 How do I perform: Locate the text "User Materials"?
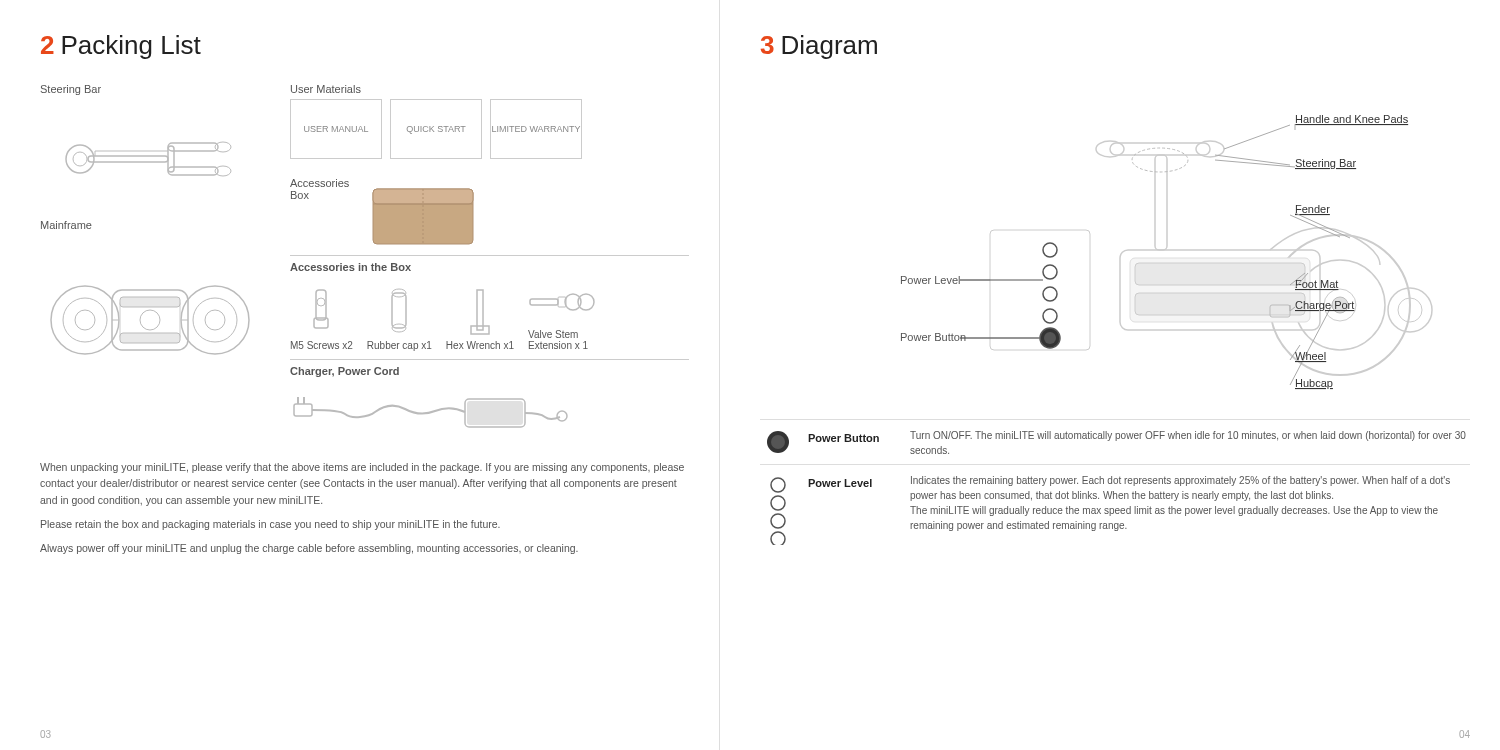point(325,89)
